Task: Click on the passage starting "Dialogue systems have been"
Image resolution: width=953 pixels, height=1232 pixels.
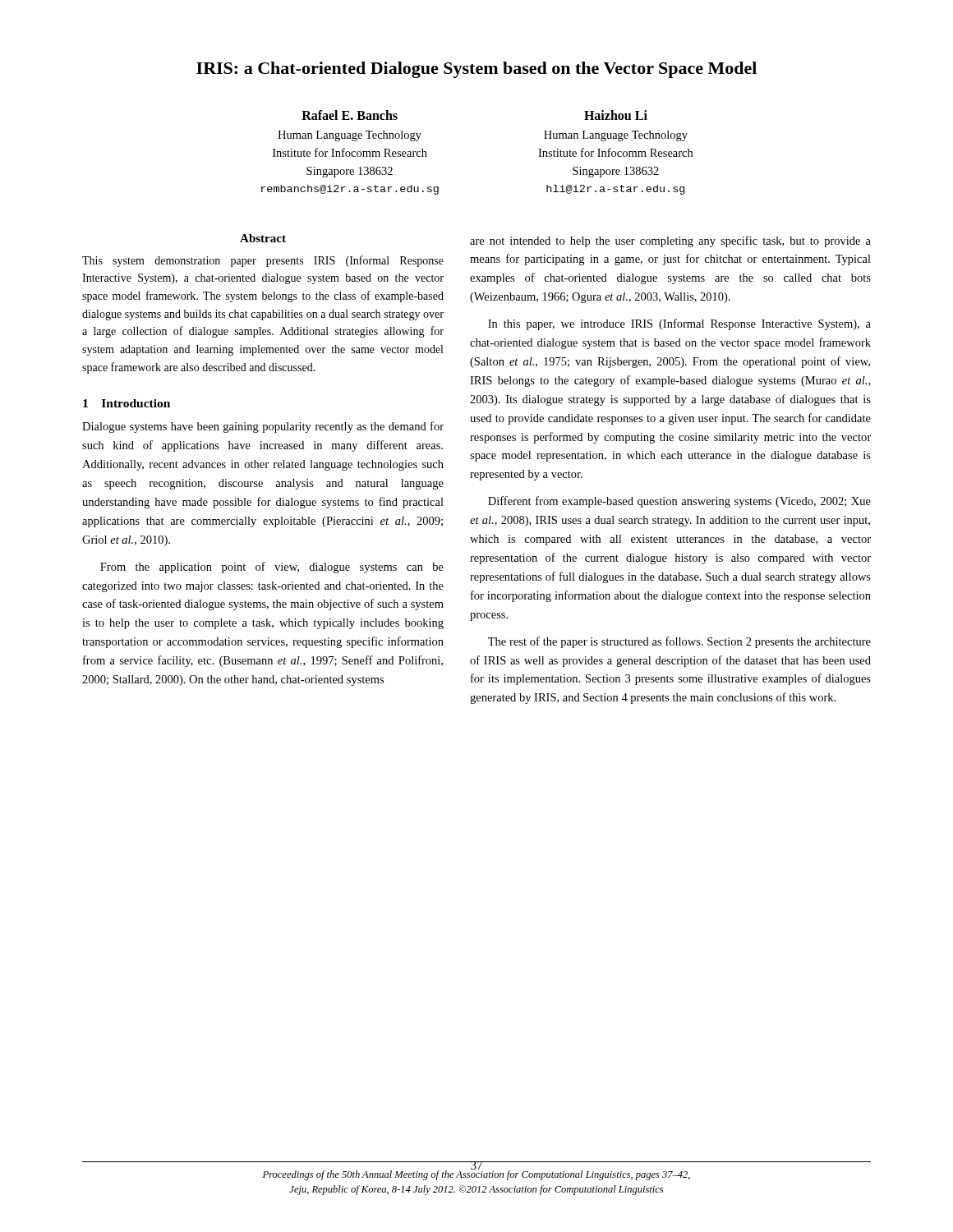Action: (x=263, y=553)
